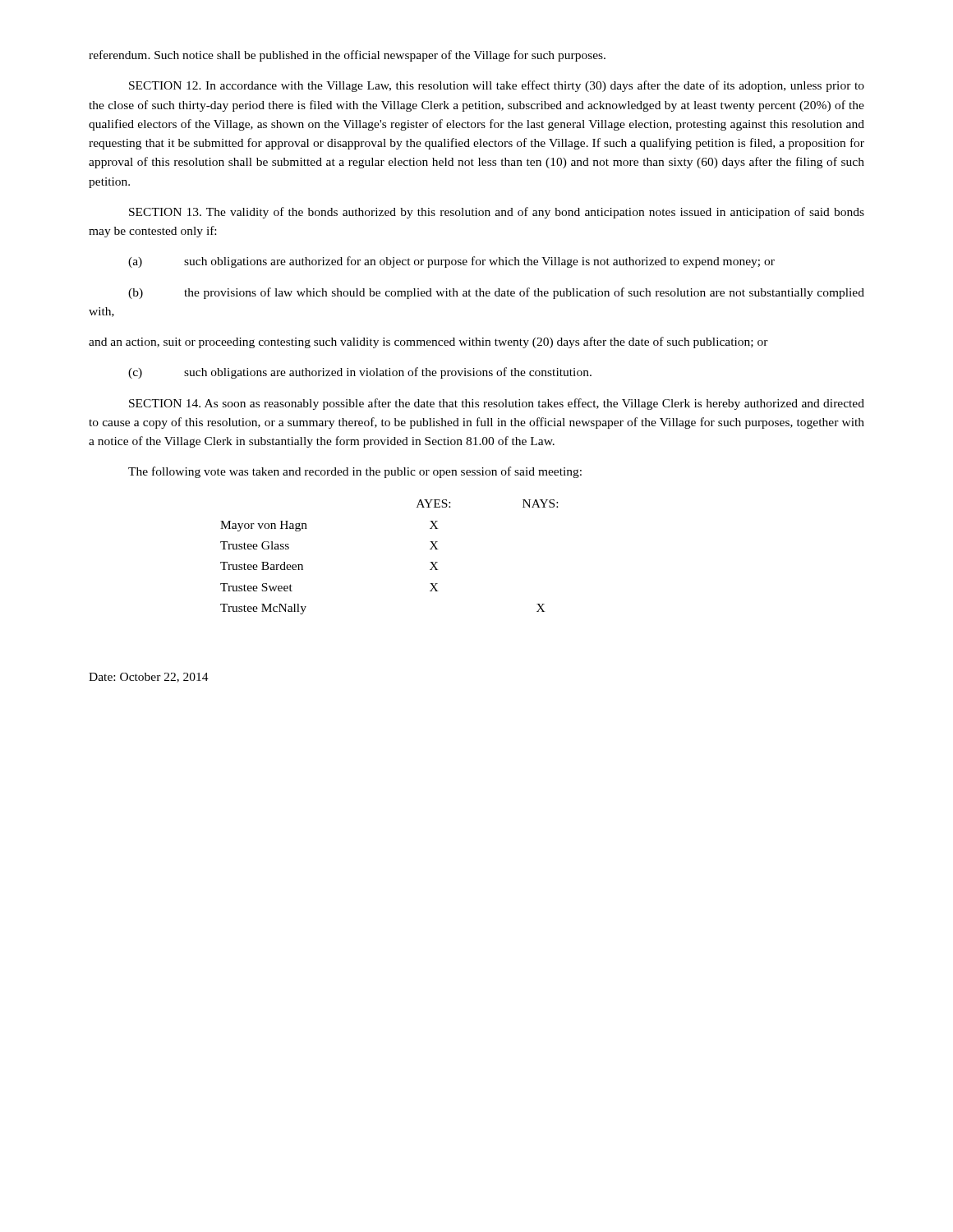The image size is (953, 1232).
Task: Select the text starting "Date: October 22, 2014"
Action: click(x=148, y=676)
